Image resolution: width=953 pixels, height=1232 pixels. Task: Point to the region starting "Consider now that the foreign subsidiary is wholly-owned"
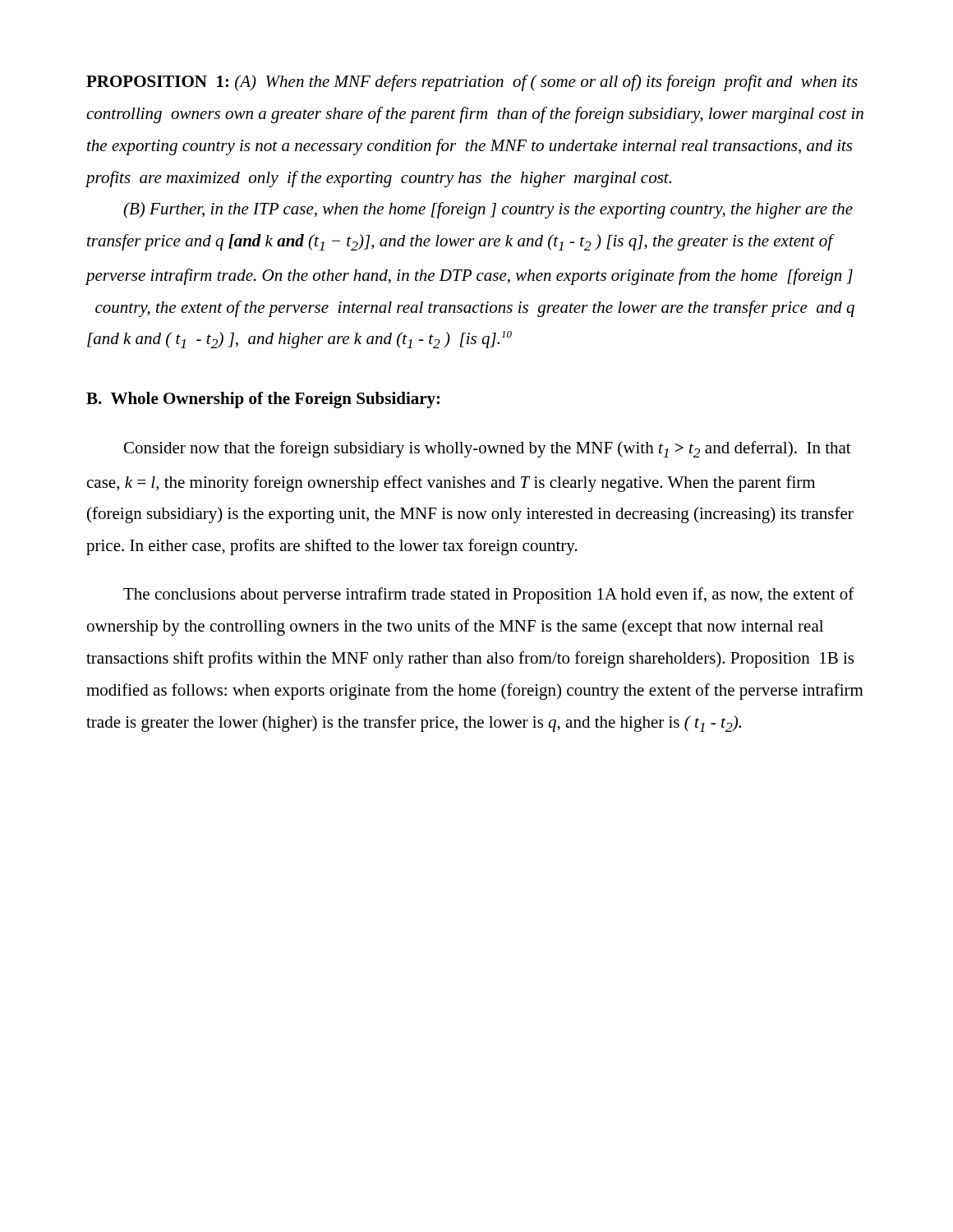tap(470, 497)
